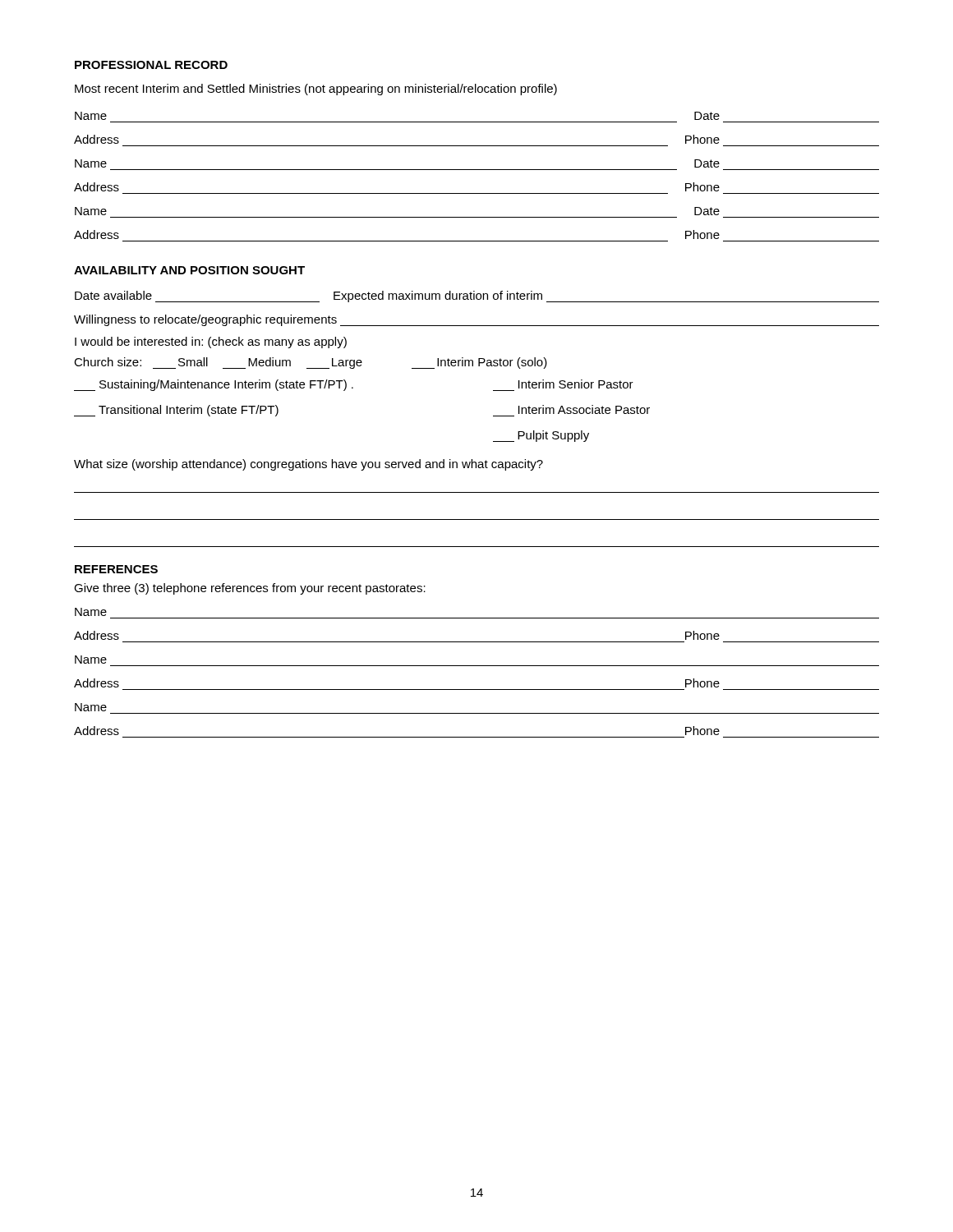The width and height of the screenshot is (953, 1232).
Task: Click where it says "Transitional Interim (state FT/PT)"
Action: tap(176, 409)
